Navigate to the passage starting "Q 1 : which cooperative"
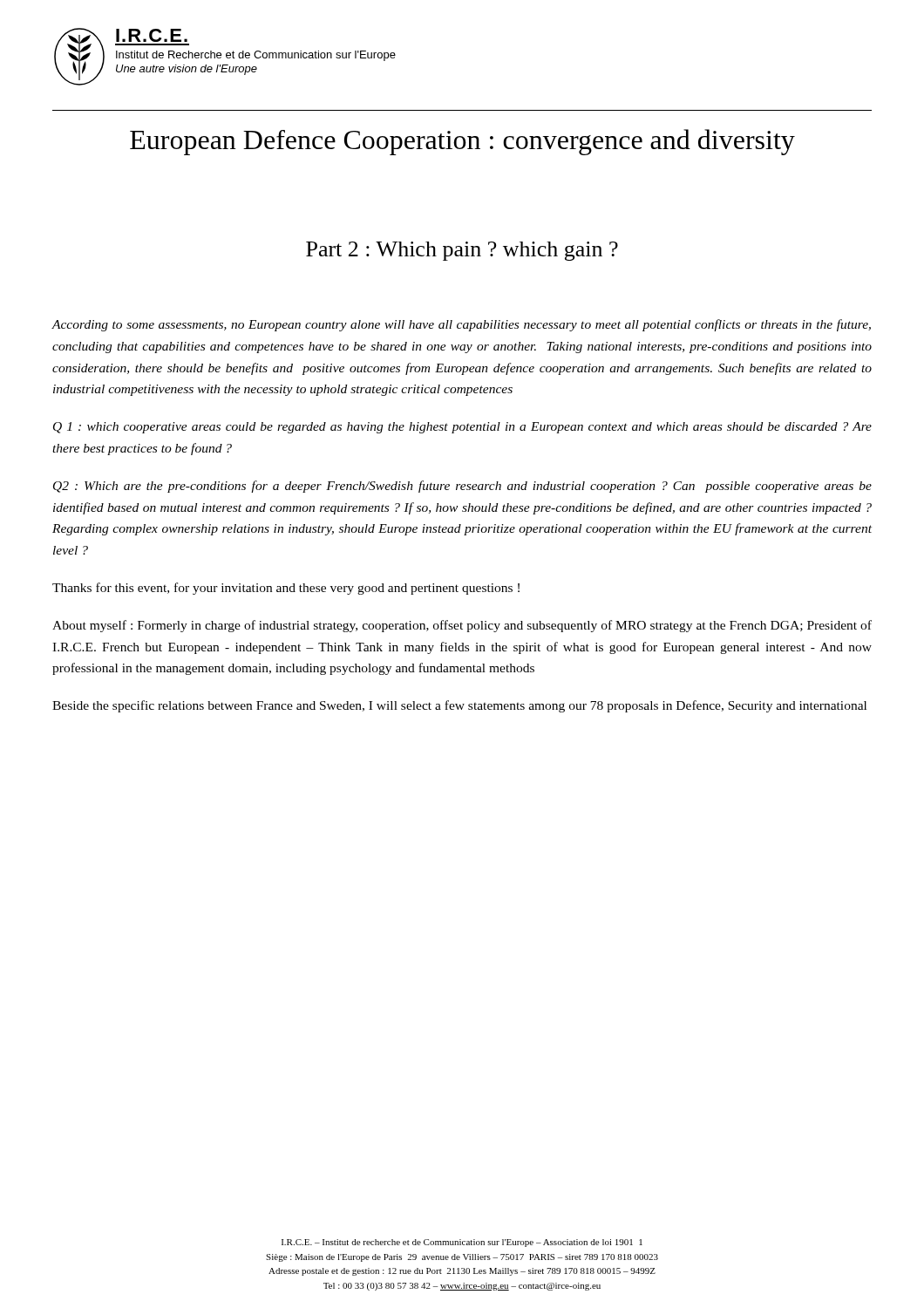Screen dimensions: 1308x924 pyautogui.click(x=462, y=437)
